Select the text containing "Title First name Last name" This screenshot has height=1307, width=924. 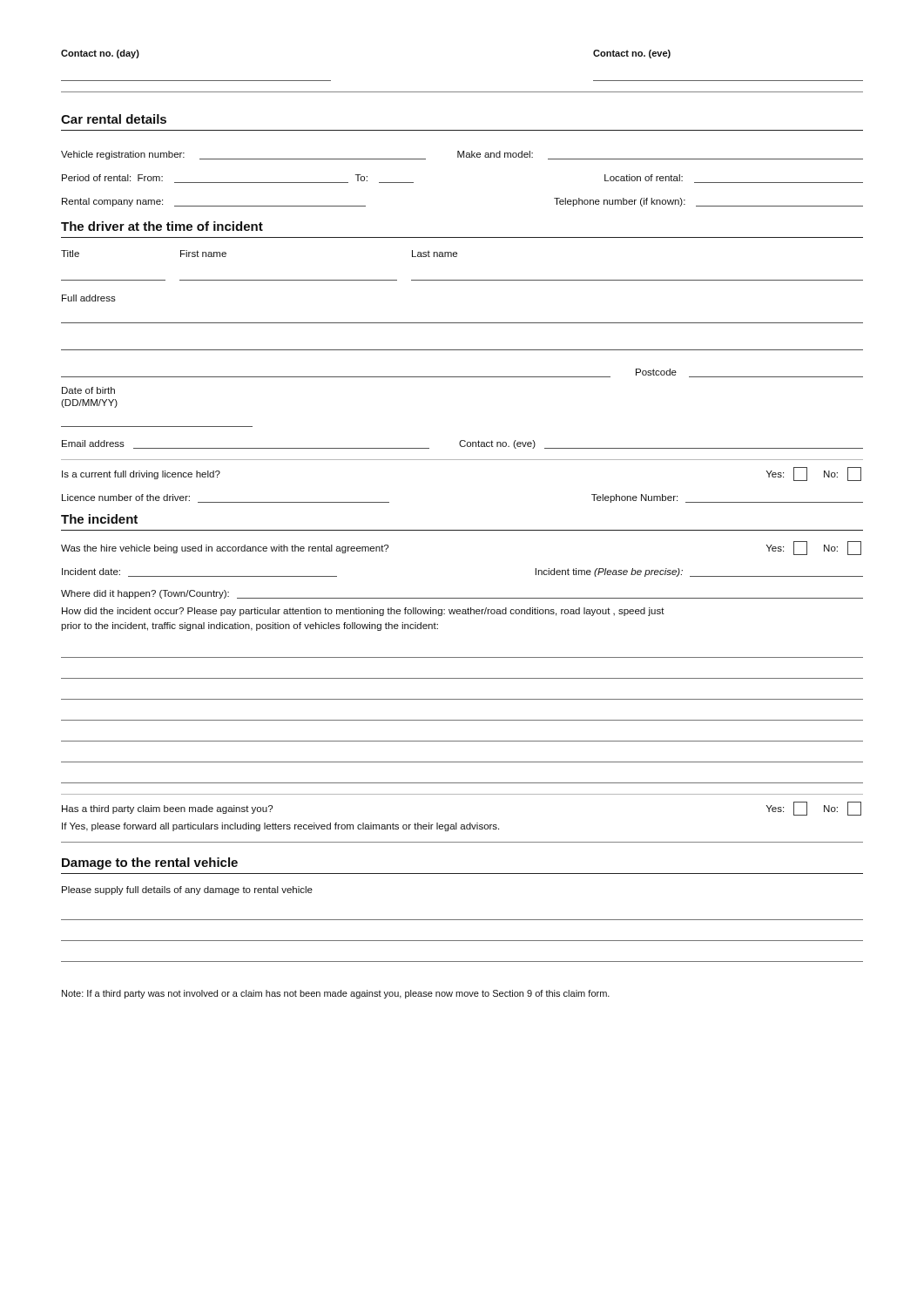coord(462,254)
